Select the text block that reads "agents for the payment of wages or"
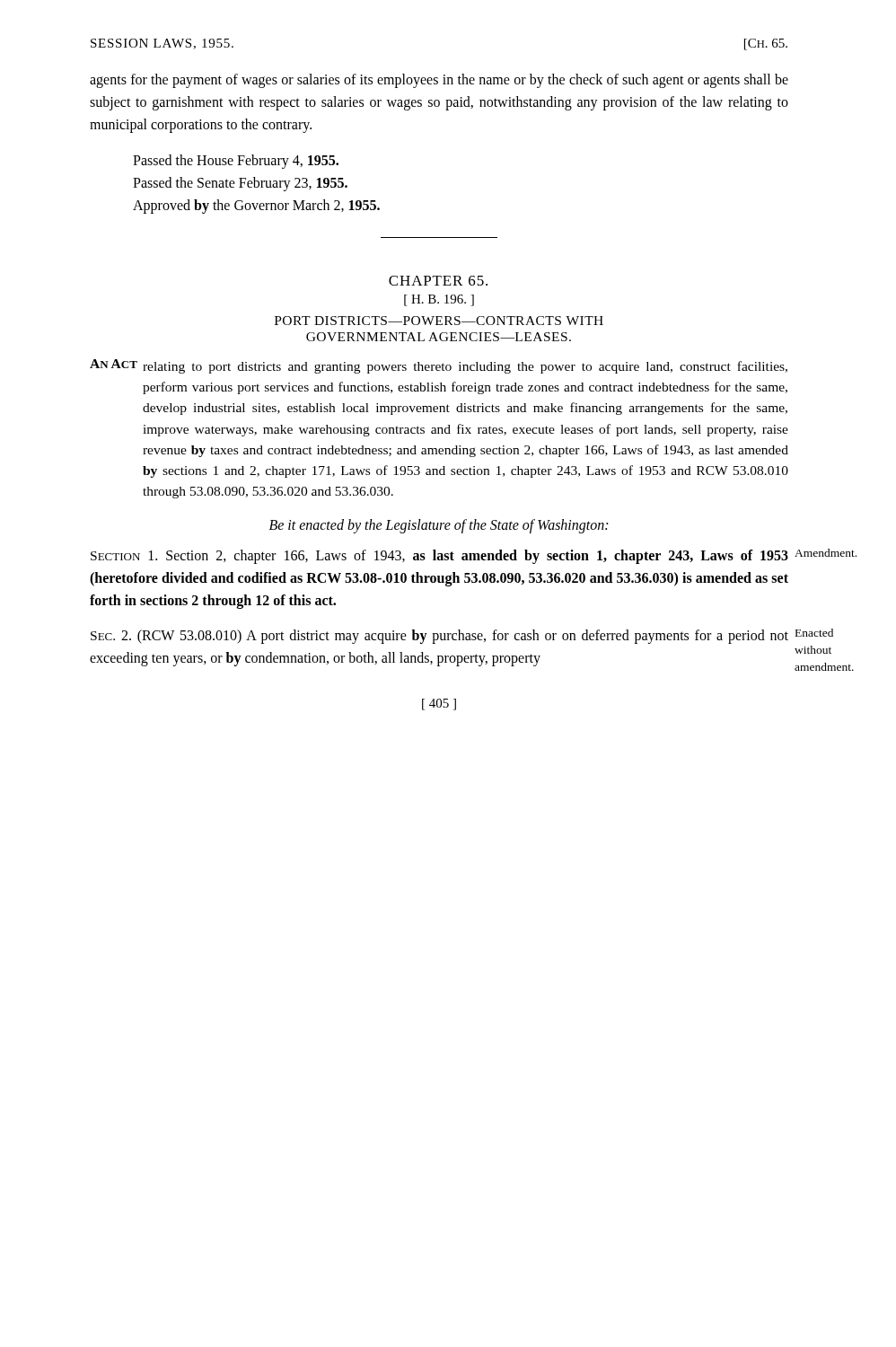 point(439,102)
